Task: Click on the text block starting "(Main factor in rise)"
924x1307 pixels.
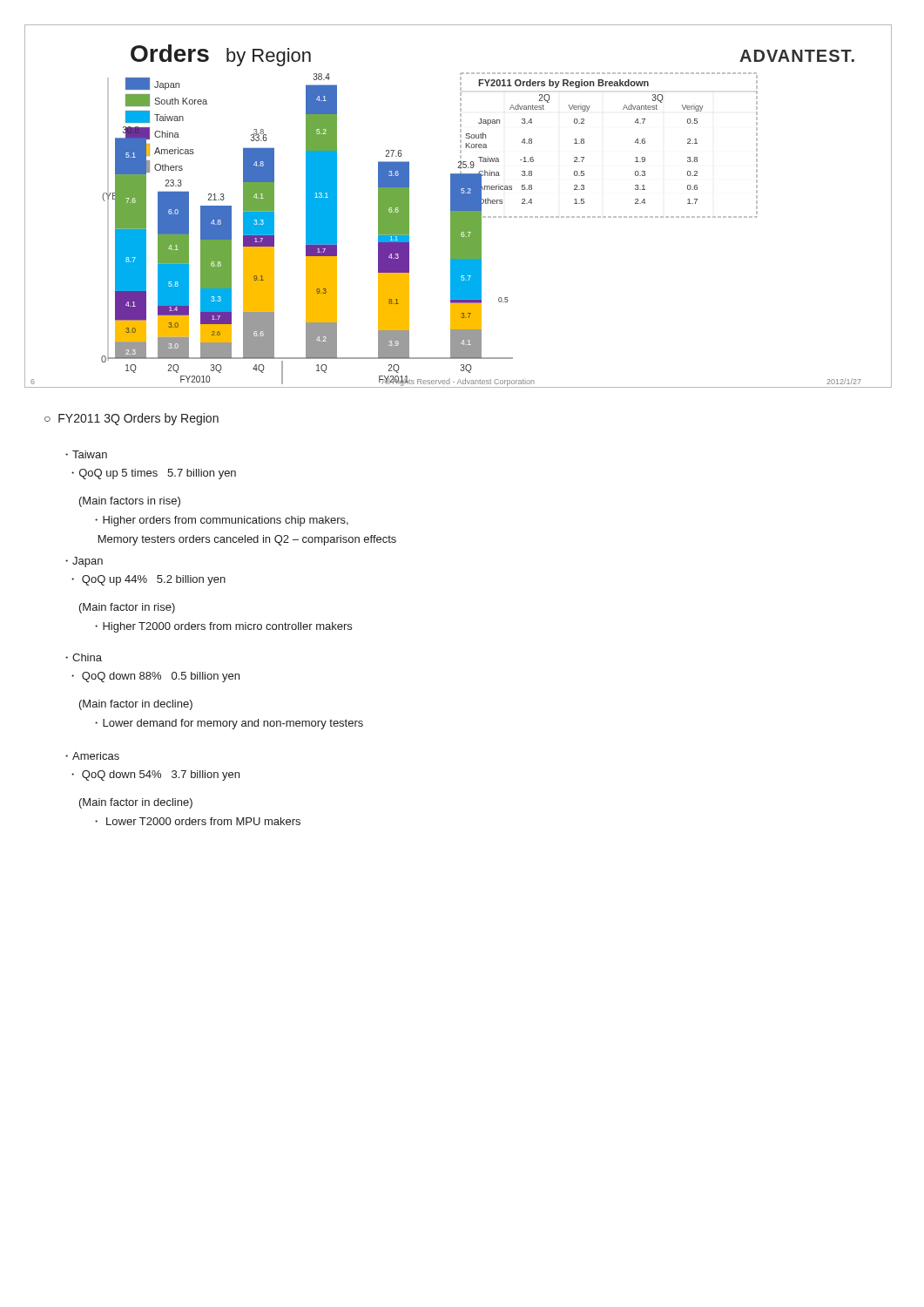Action: click(215, 617)
